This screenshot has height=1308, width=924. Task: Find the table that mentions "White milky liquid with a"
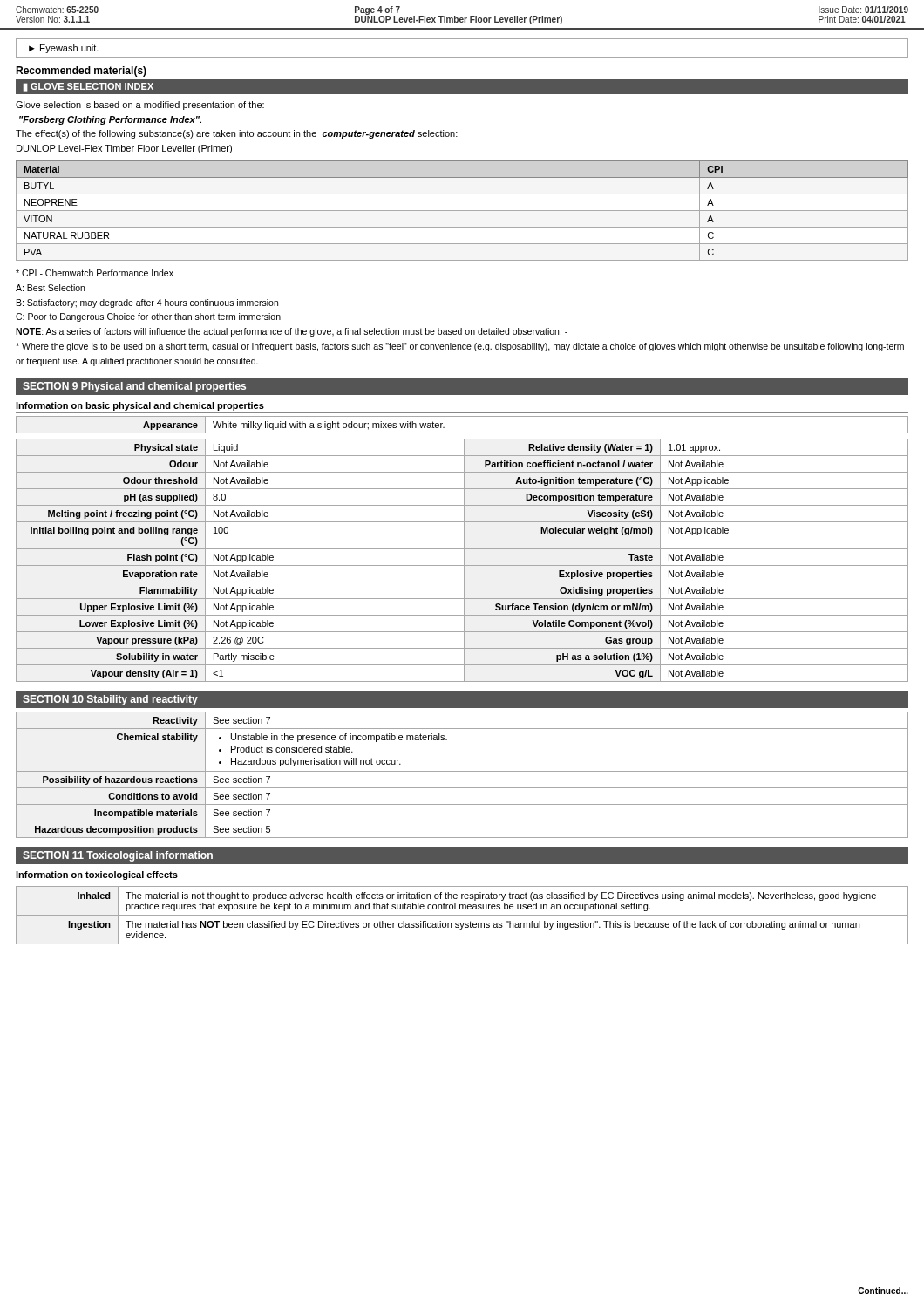pyautogui.click(x=462, y=424)
